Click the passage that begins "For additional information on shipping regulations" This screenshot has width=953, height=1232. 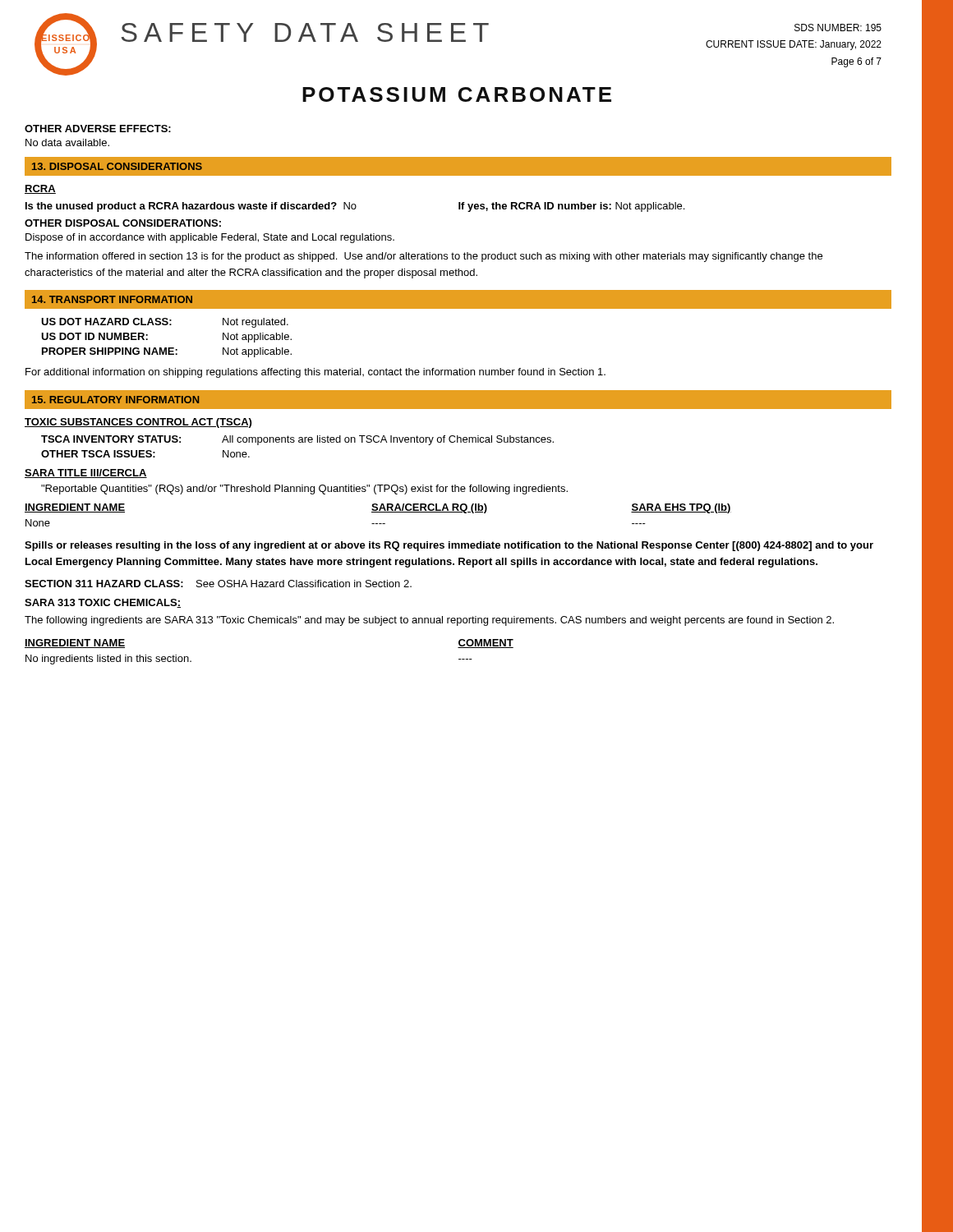coord(315,372)
